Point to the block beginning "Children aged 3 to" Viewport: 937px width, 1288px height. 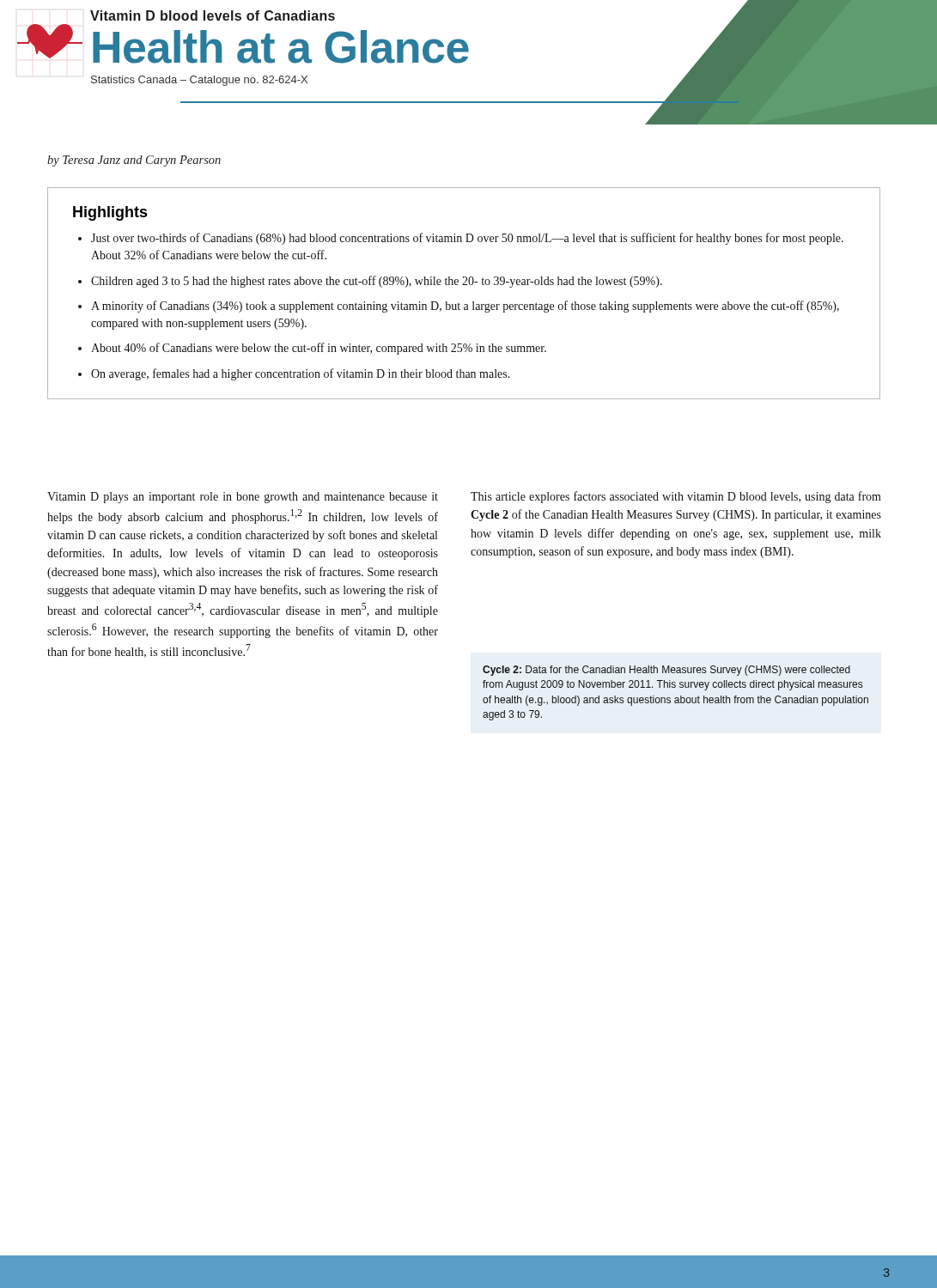377,281
